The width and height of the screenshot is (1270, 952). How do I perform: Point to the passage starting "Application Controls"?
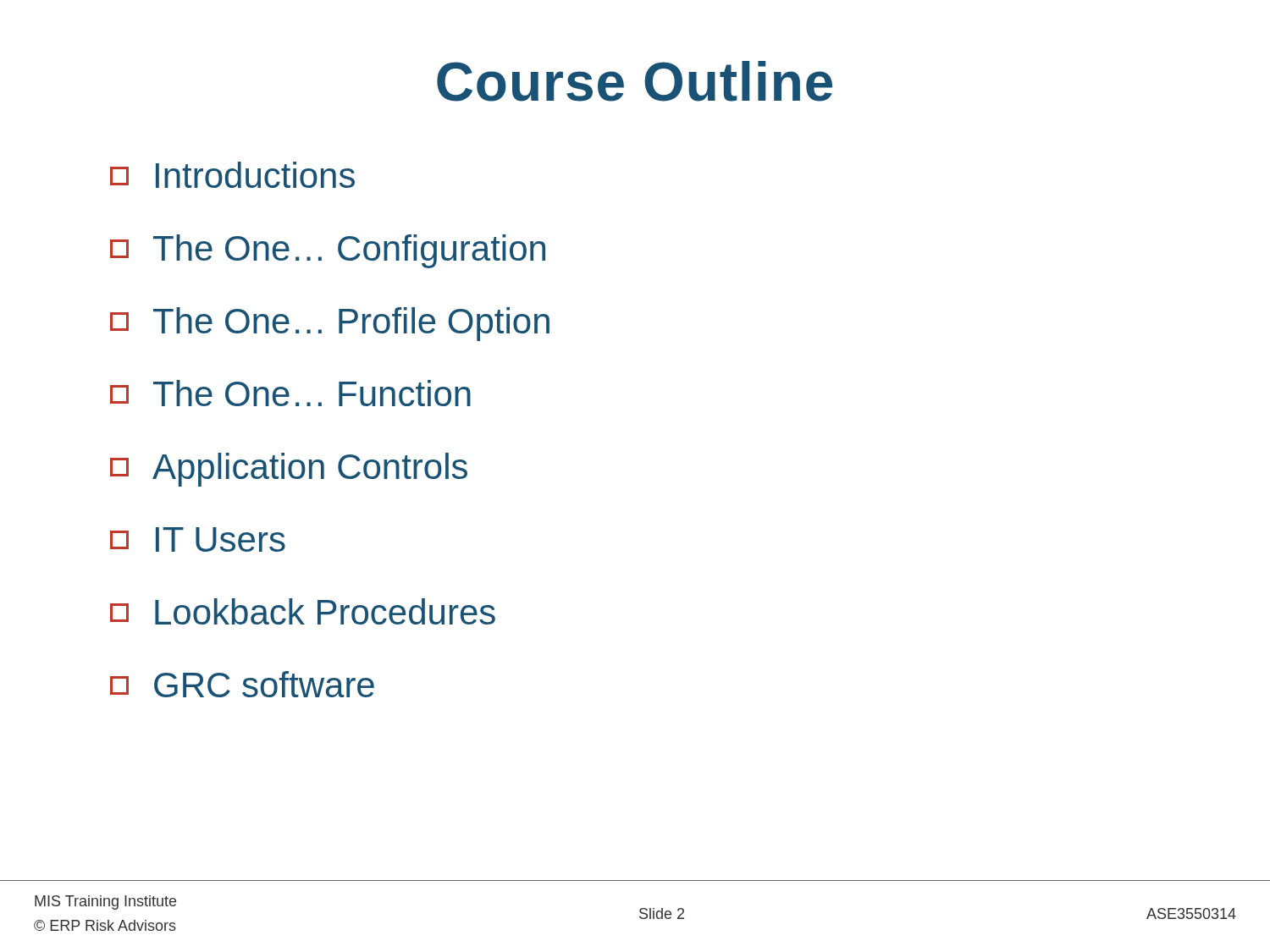click(289, 467)
